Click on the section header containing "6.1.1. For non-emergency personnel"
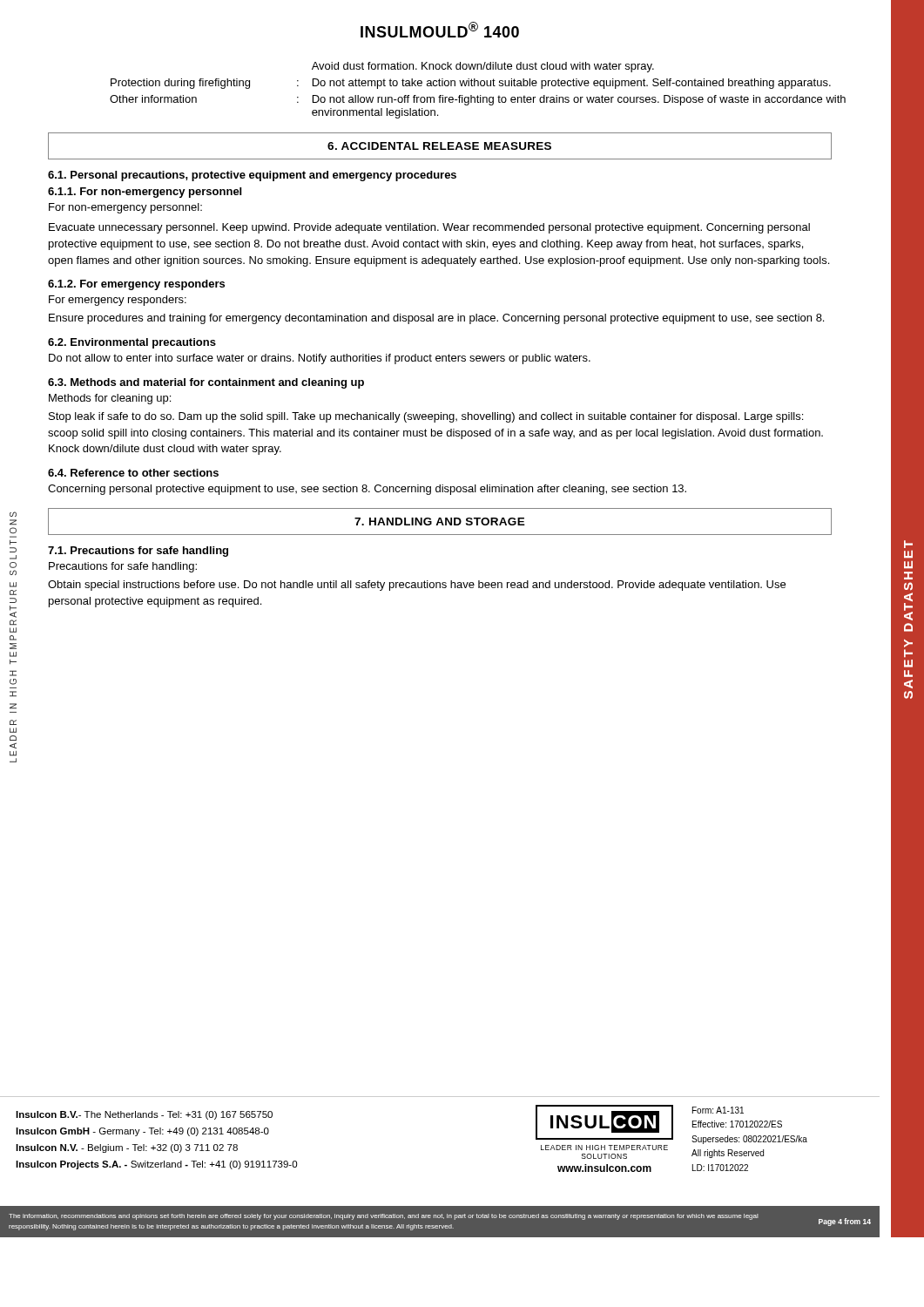Viewport: 924px width, 1307px height. (145, 191)
